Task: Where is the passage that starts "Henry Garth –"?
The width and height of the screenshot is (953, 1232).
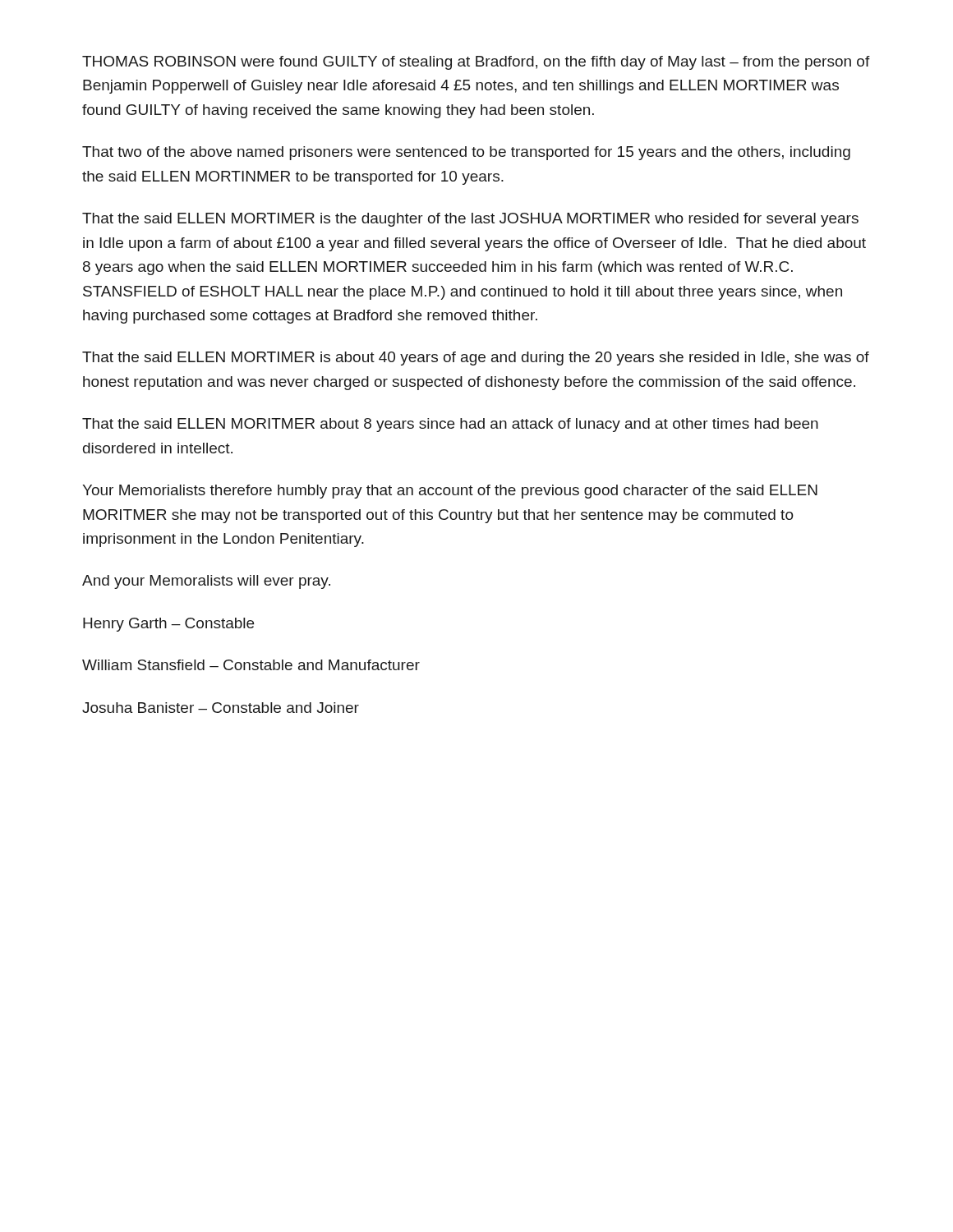Action: [168, 623]
